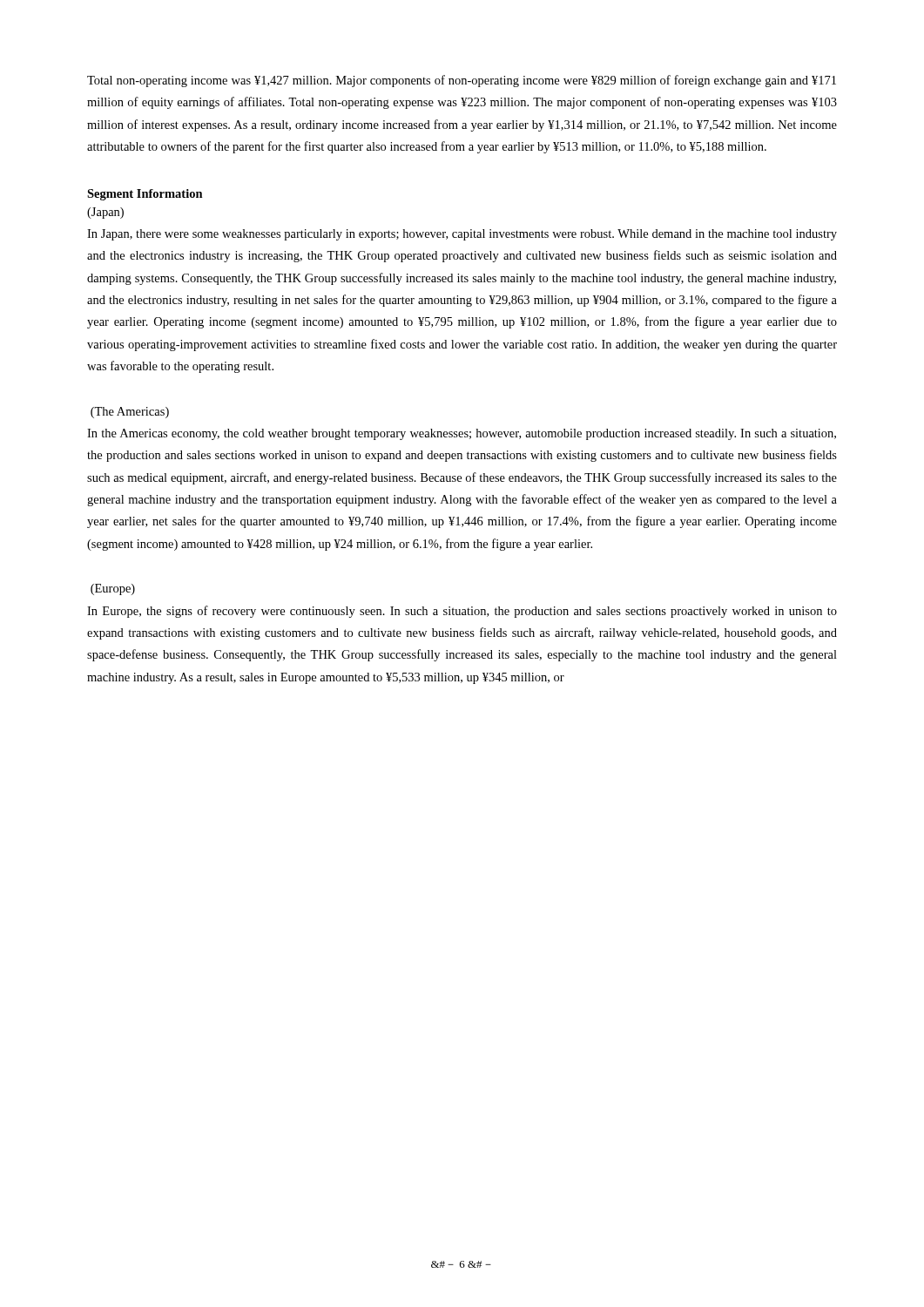This screenshot has width=924, height=1307.
Task: Click the passage that begins "Total non-operating income was ¥1,427 million. Major"
Action: [x=462, y=114]
